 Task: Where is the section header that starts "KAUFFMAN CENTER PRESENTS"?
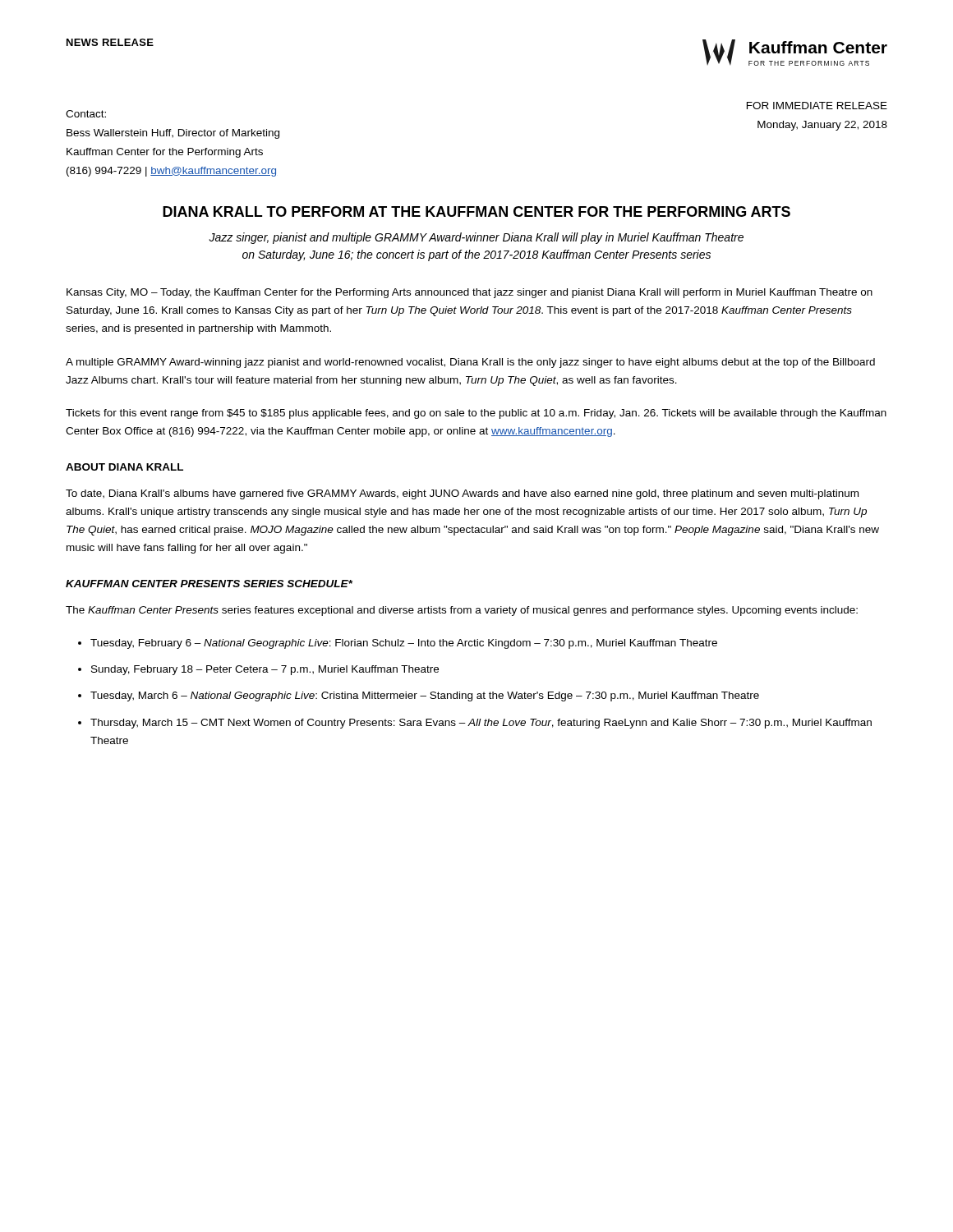point(209,583)
